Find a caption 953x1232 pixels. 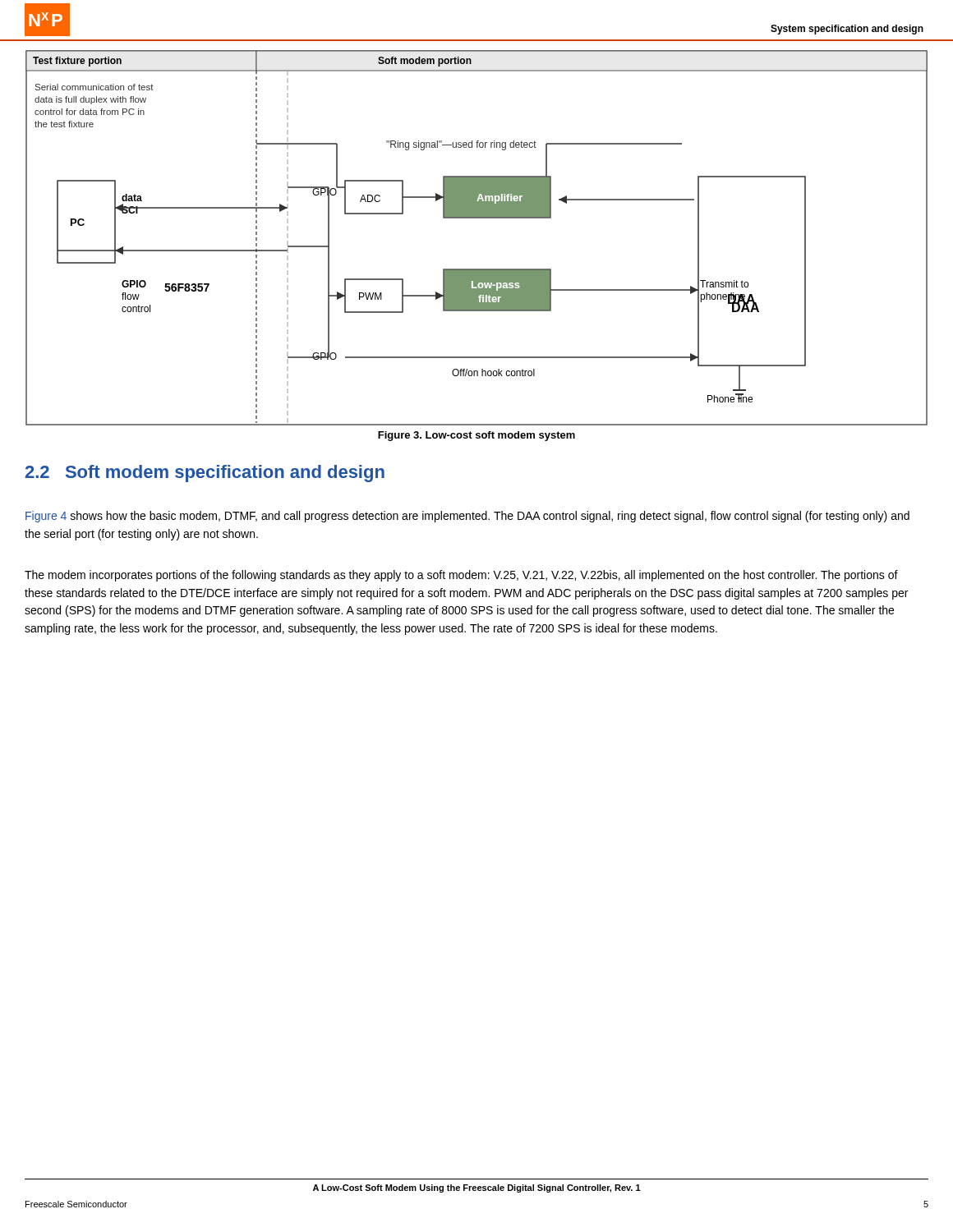point(476,435)
